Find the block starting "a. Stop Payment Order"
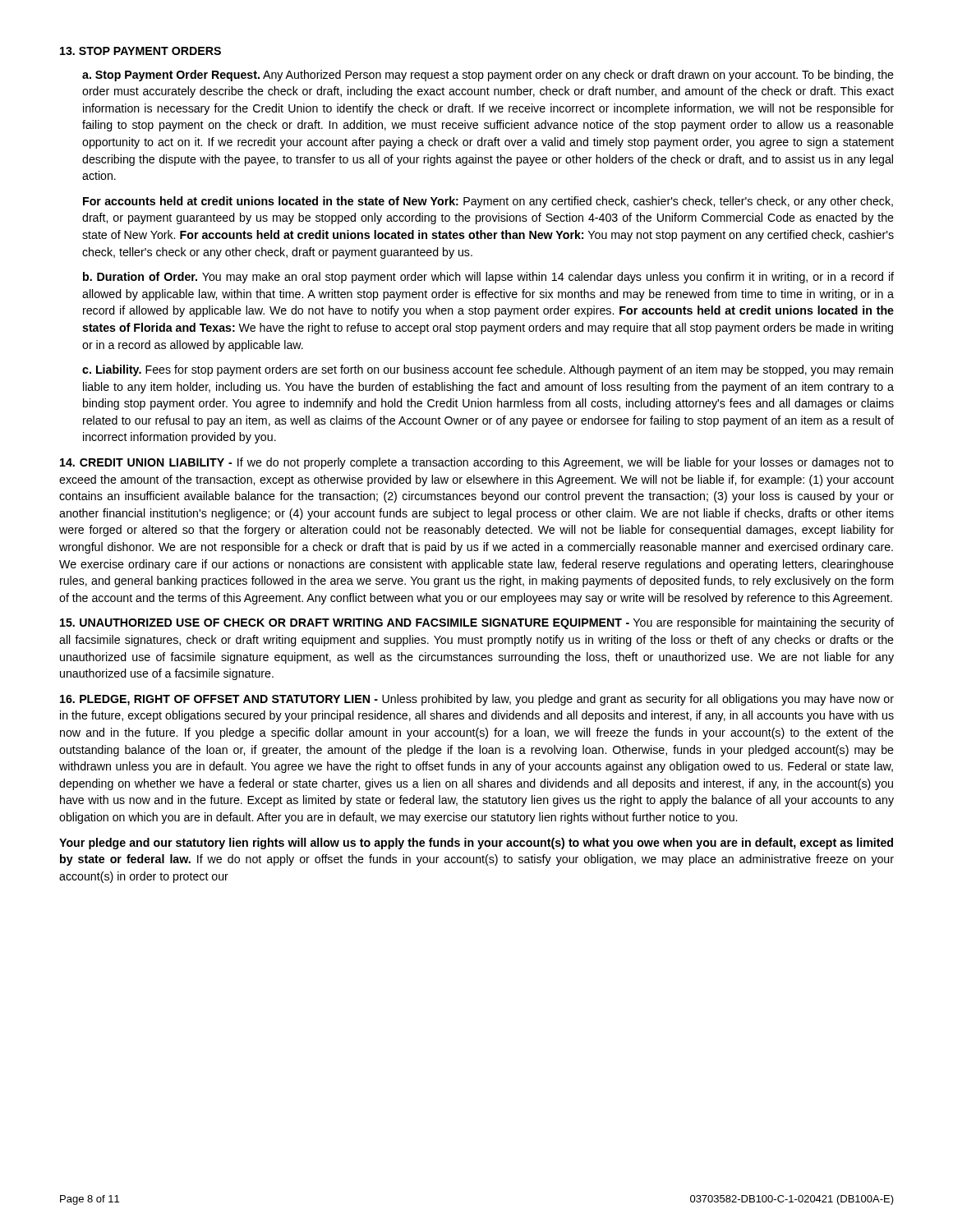 click(488, 125)
